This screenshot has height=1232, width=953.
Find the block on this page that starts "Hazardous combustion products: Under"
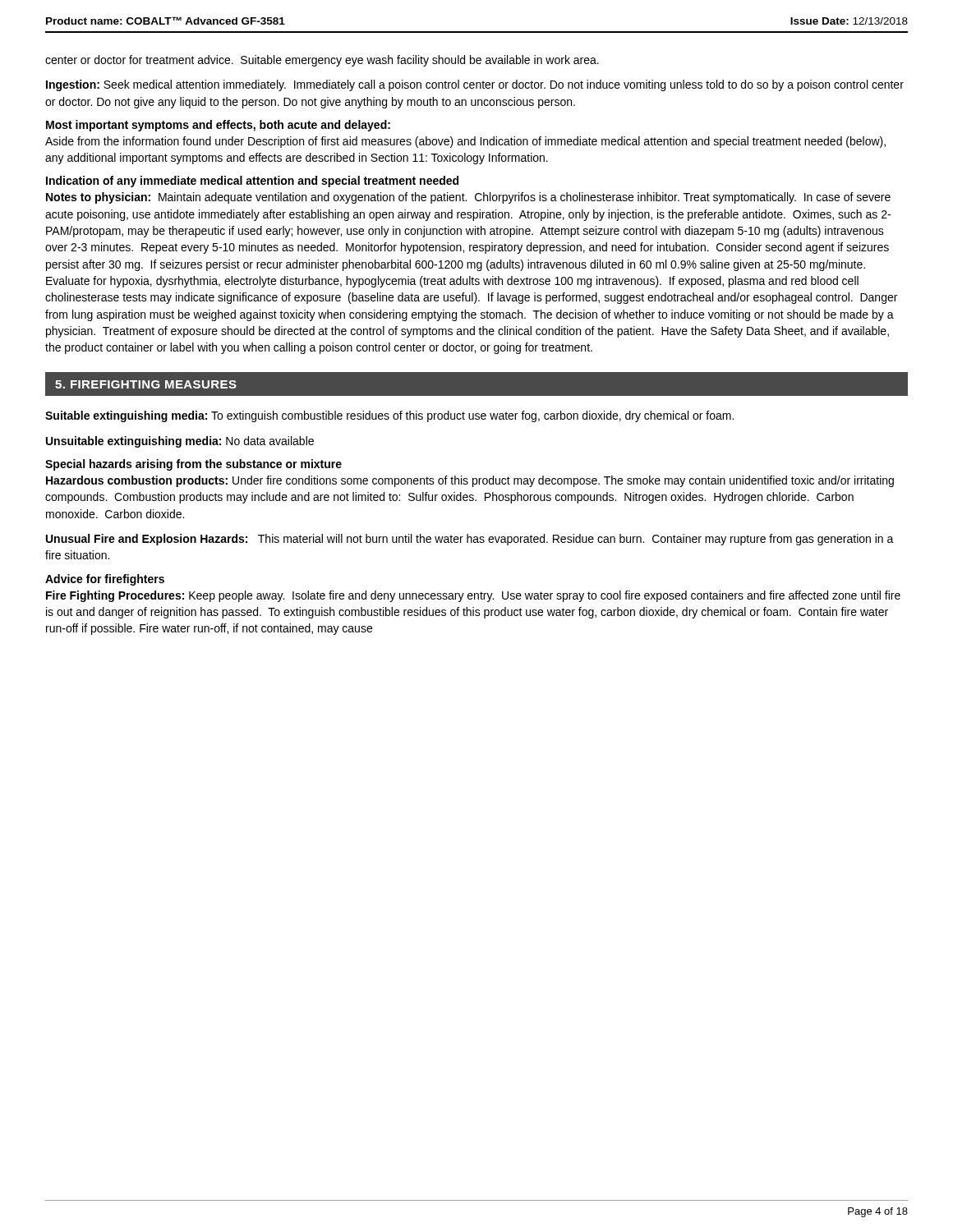pos(470,497)
